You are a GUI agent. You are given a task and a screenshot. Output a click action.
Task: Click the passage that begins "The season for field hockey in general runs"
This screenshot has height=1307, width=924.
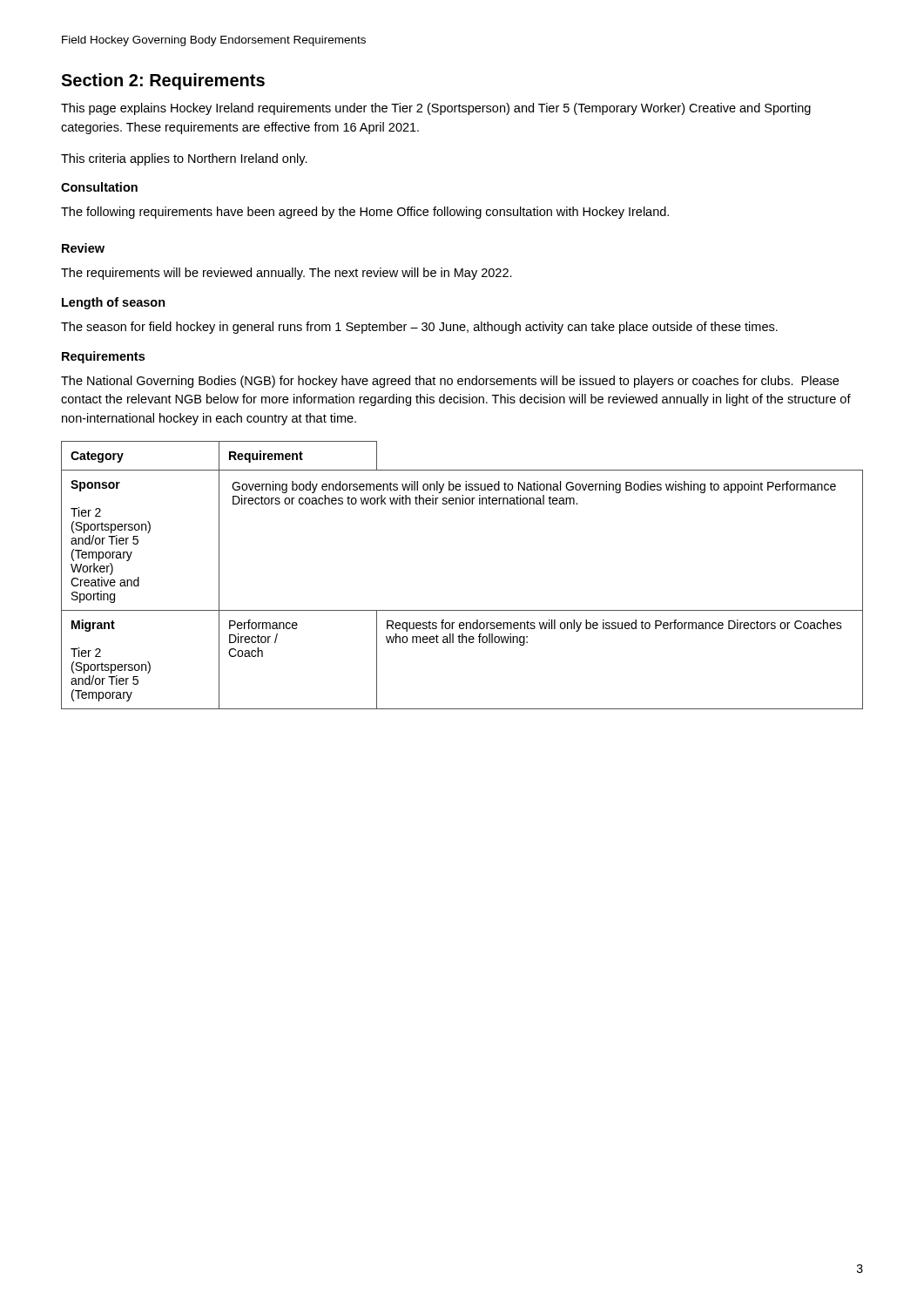tap(420, 327)
